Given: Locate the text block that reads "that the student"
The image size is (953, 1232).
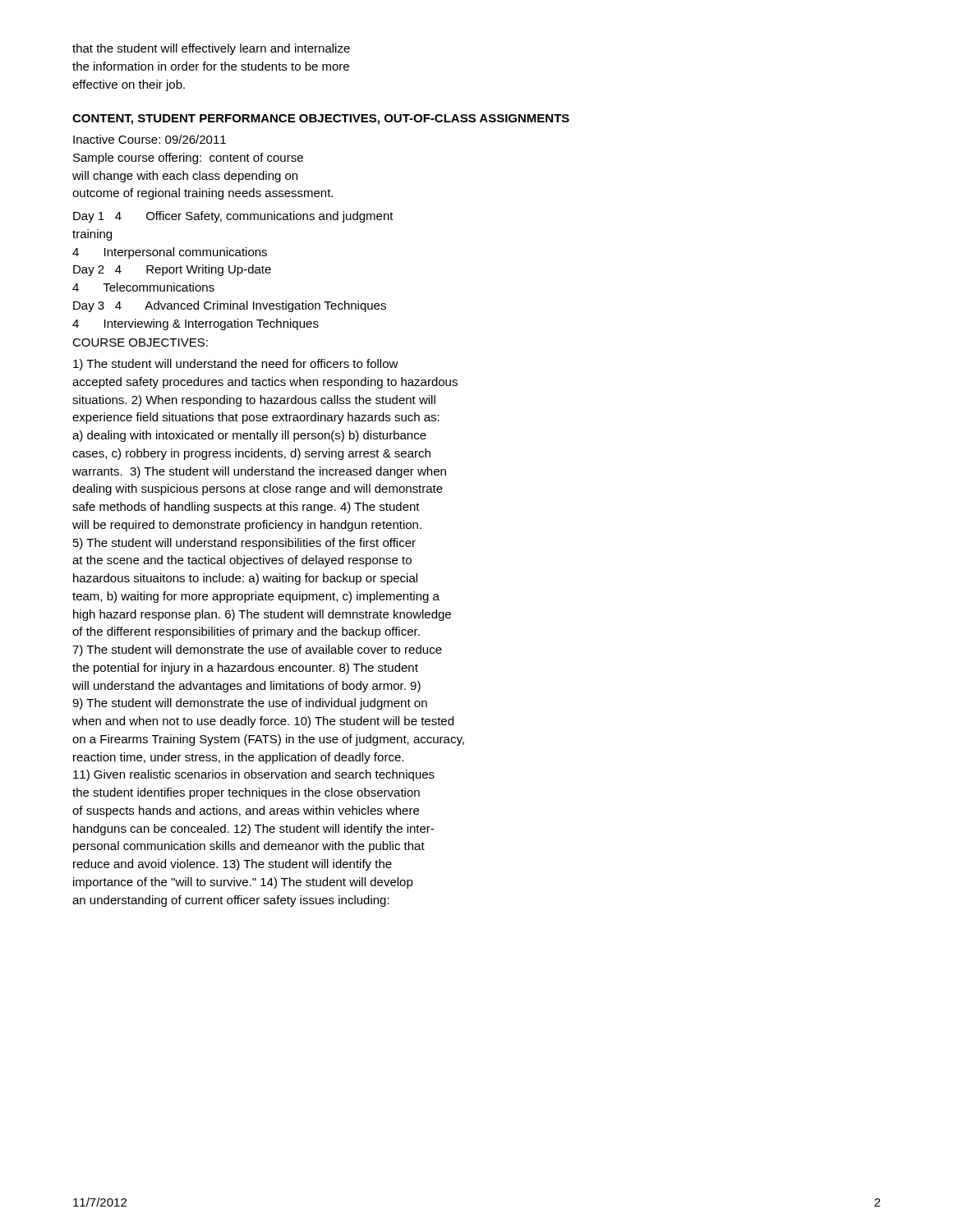Looking at the screenshot, I should pos(211,66).
